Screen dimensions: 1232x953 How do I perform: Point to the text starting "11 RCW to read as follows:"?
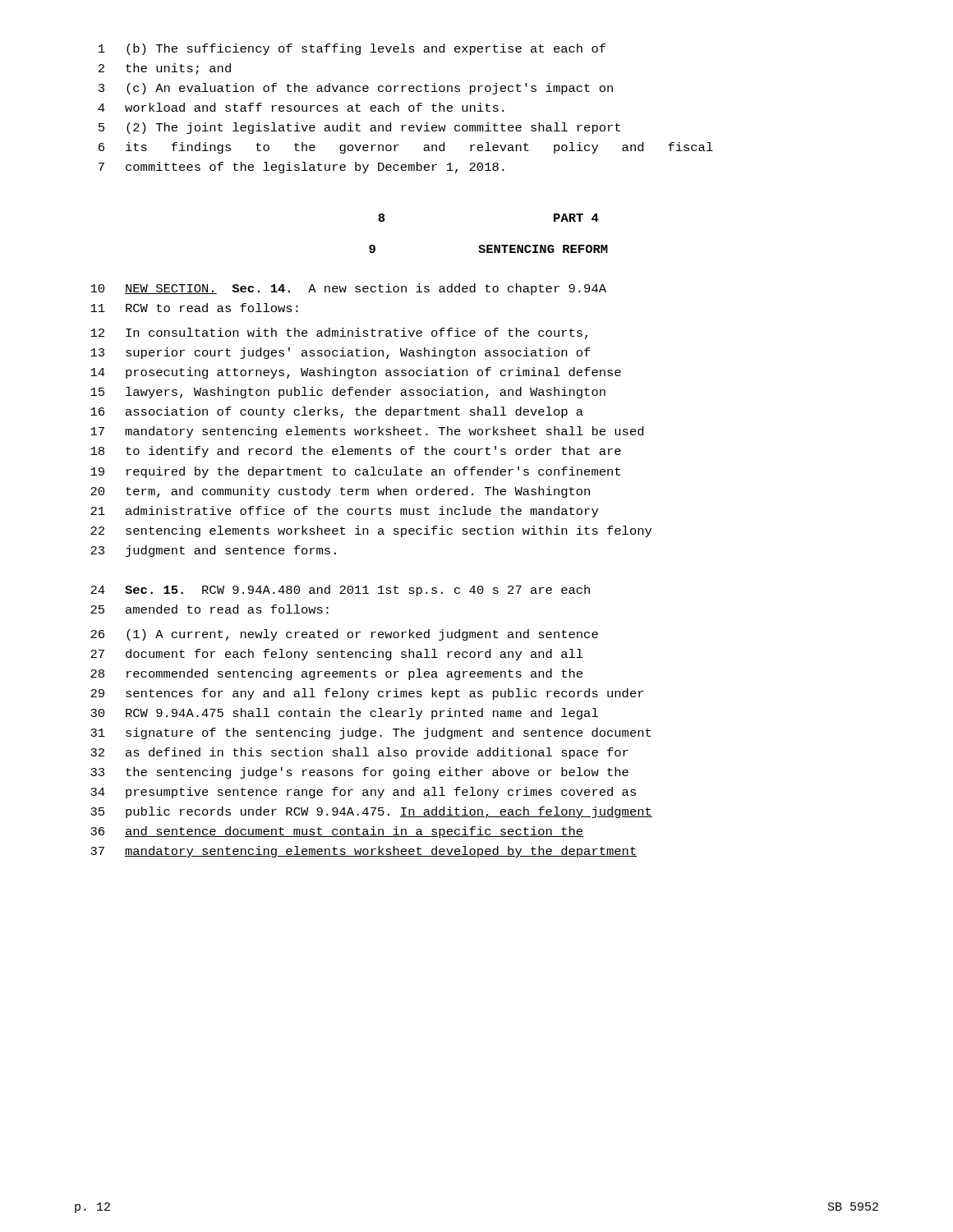pyautogui.click(x=194, y=308)
